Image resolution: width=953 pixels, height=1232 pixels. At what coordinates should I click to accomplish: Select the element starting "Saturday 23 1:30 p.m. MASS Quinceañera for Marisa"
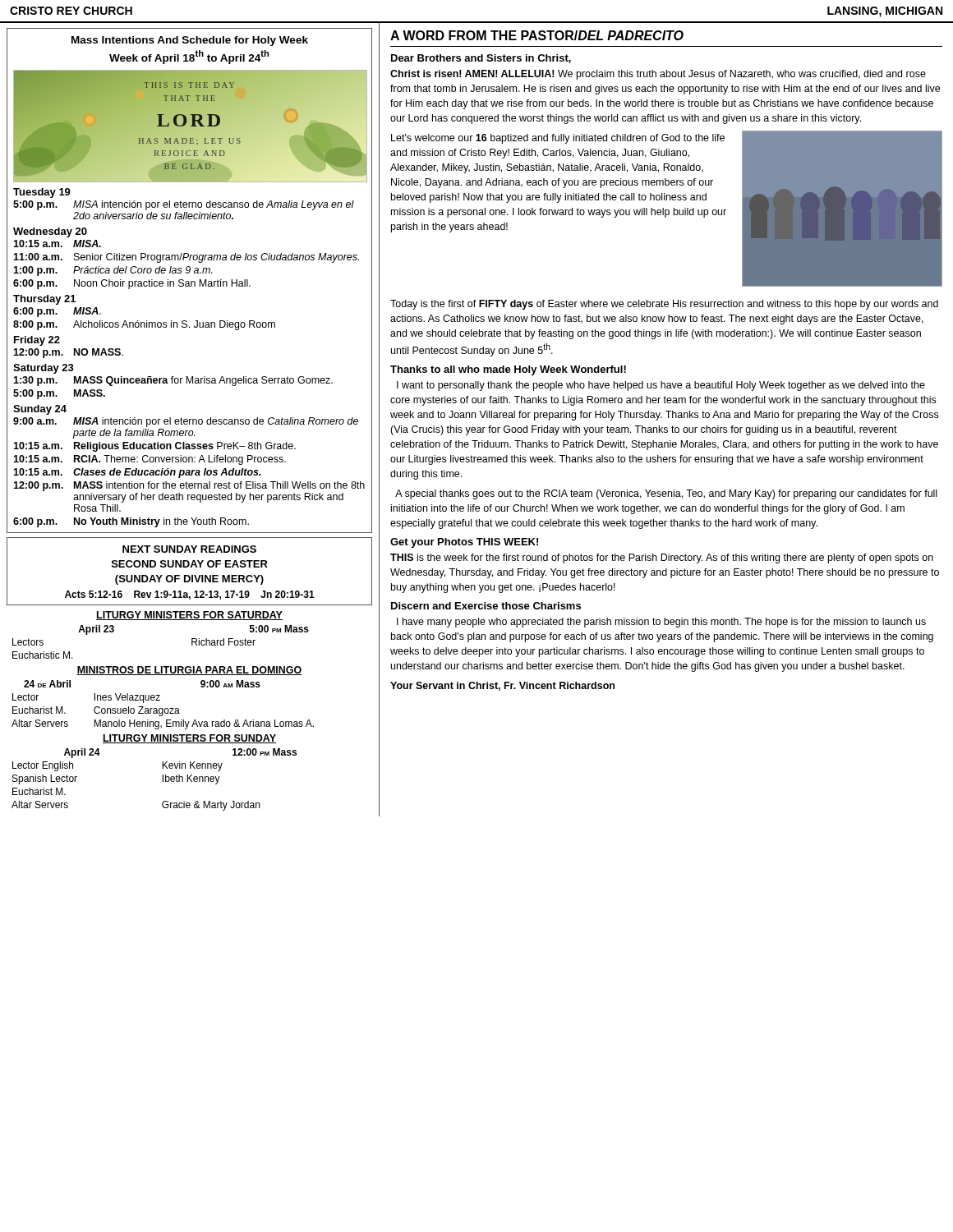pos(189,381)
